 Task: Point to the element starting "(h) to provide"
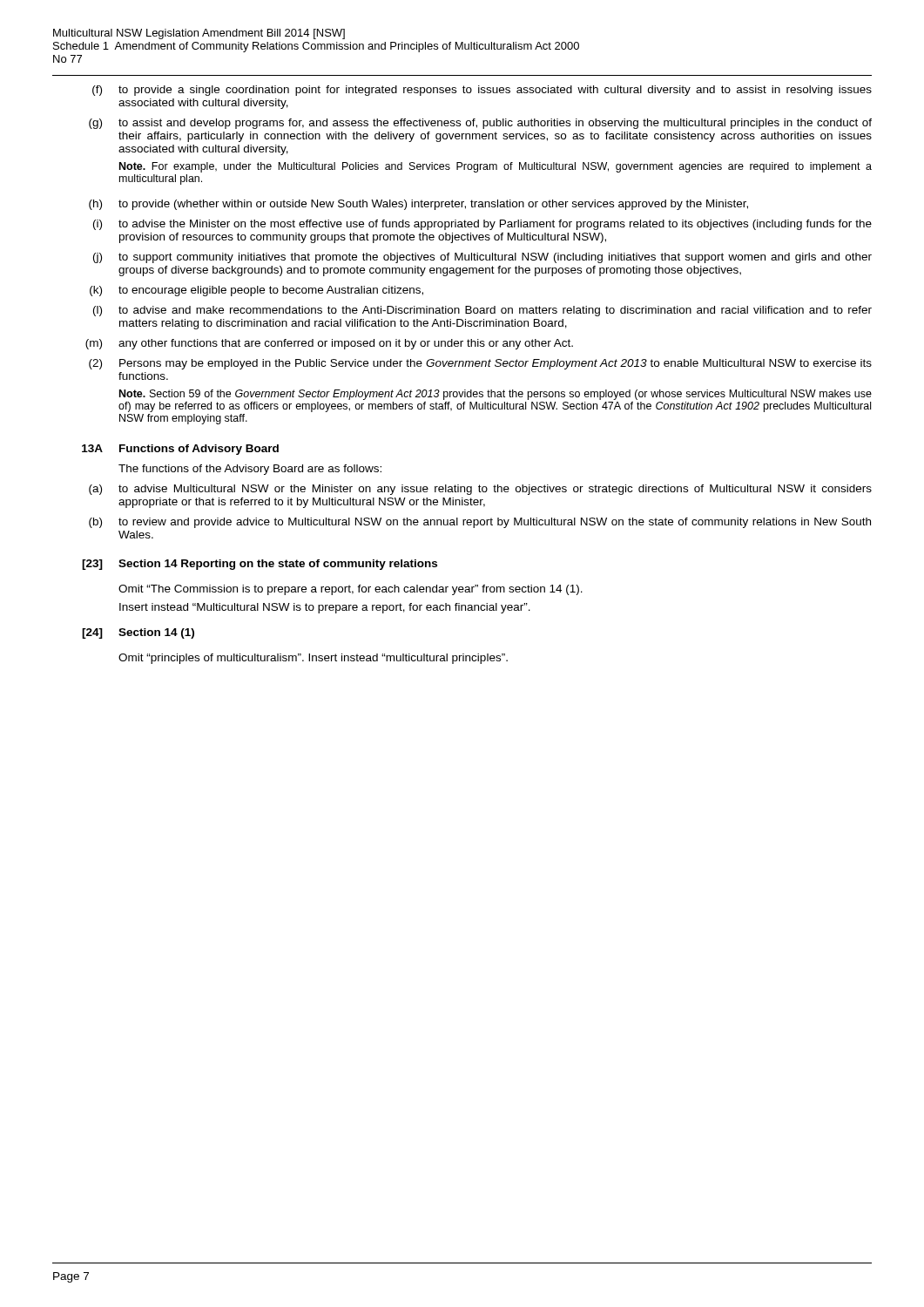coord(462,203)
